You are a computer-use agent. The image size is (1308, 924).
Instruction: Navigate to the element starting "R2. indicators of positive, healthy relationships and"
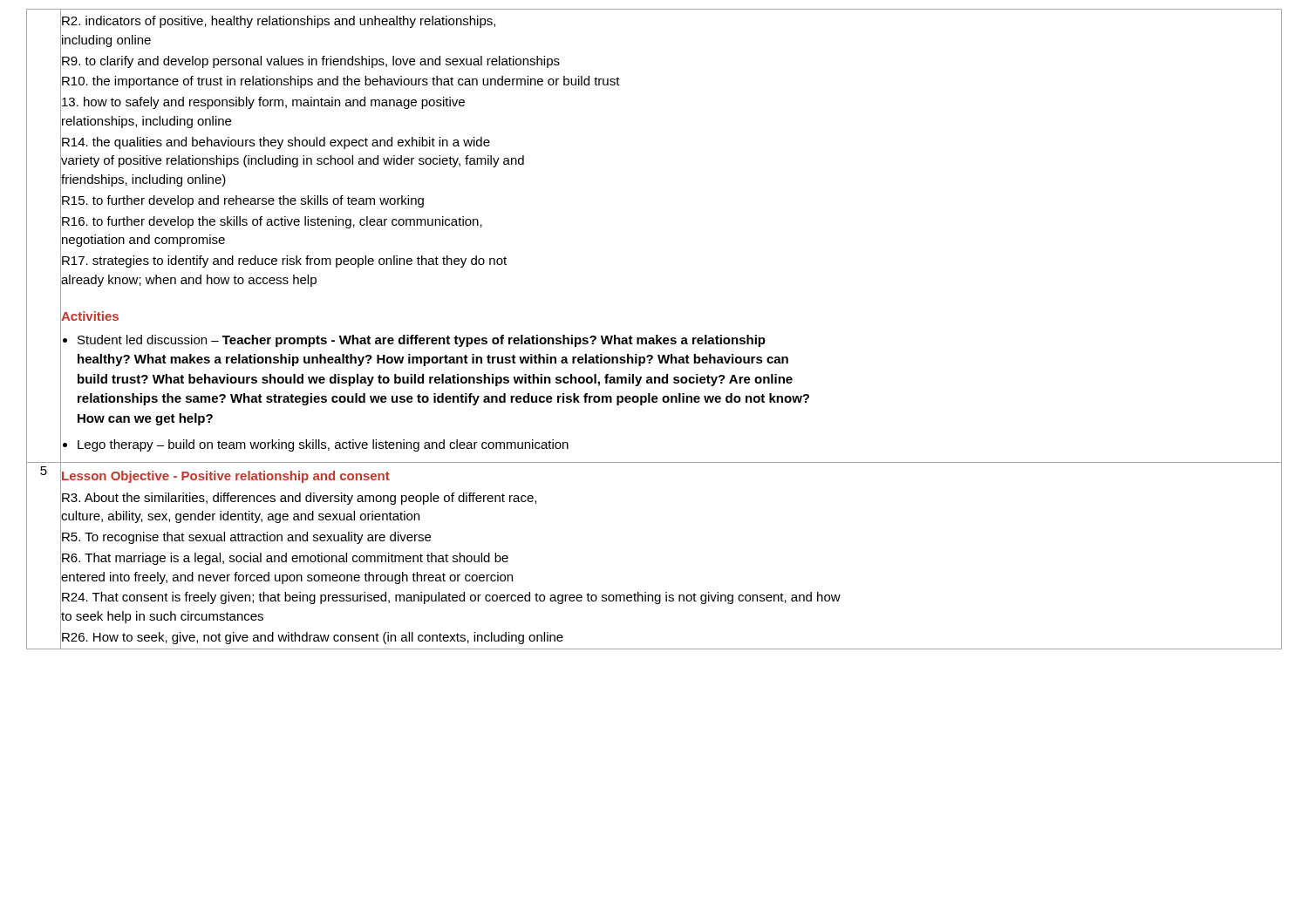279,30
